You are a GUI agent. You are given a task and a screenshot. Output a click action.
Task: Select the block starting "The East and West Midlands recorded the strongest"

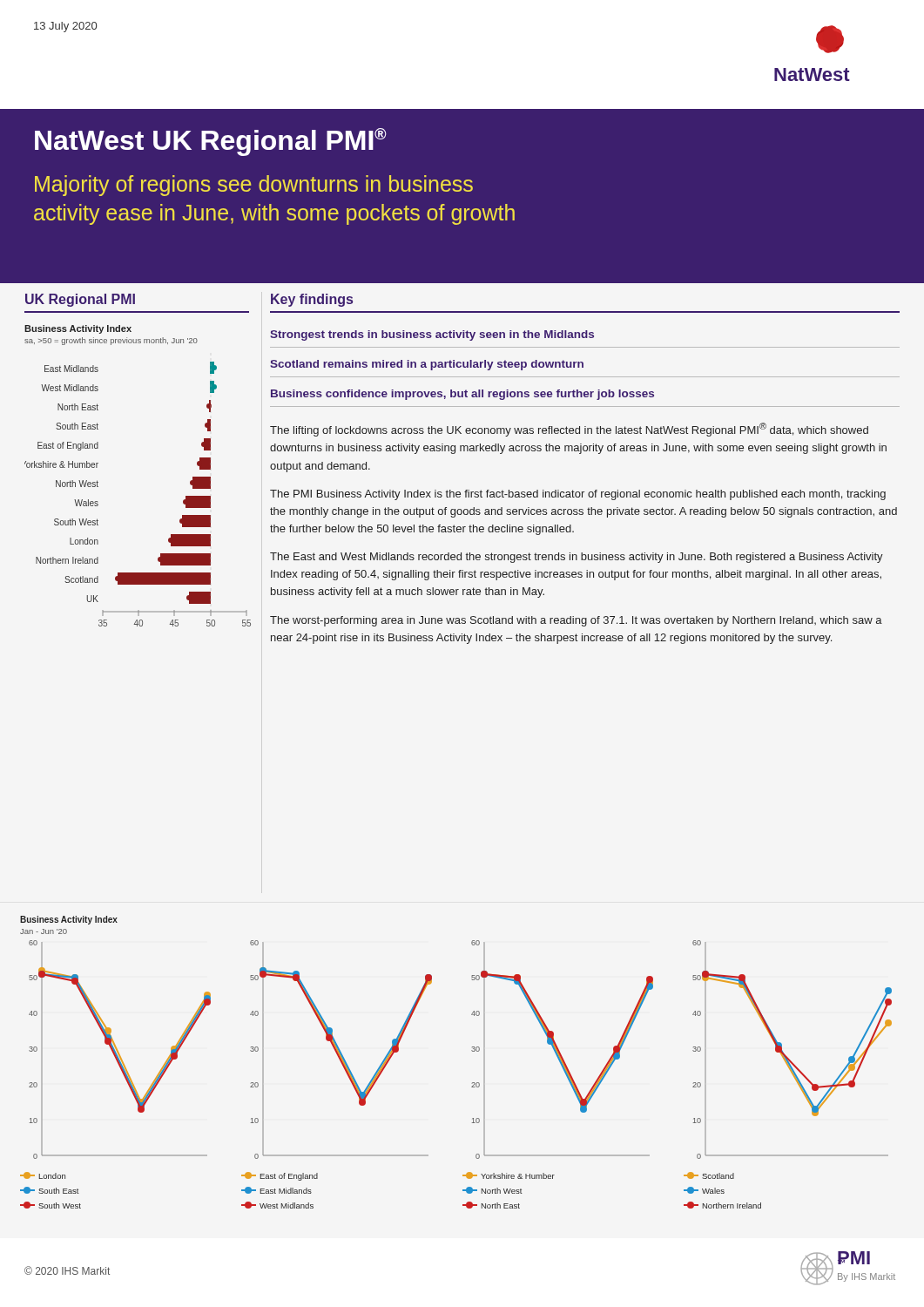pos(576,574)
